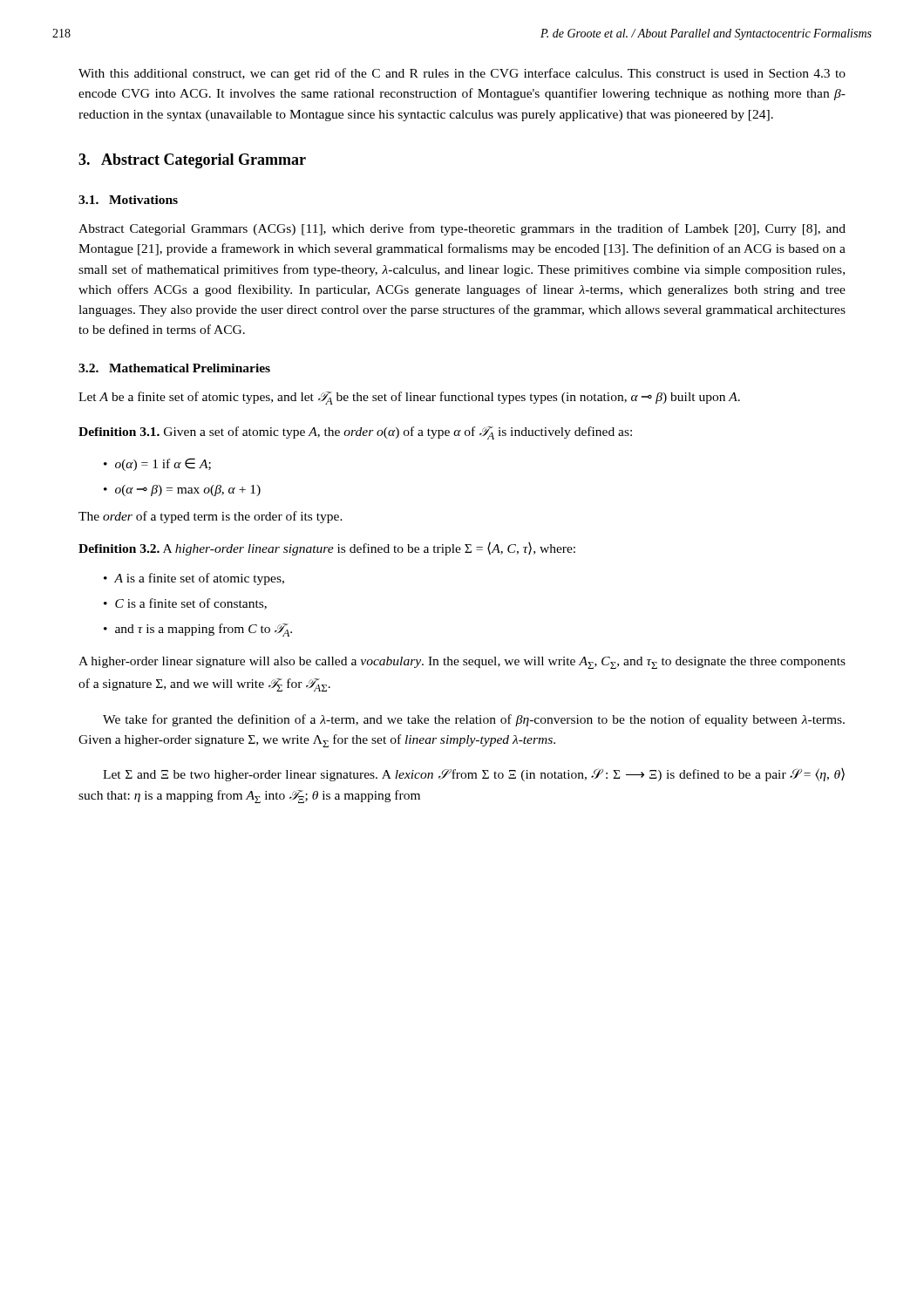The image size is (924, 1308).
Task: Click on the text block that reads "A higher-order linear signature"
Action: tap(462, 674)
